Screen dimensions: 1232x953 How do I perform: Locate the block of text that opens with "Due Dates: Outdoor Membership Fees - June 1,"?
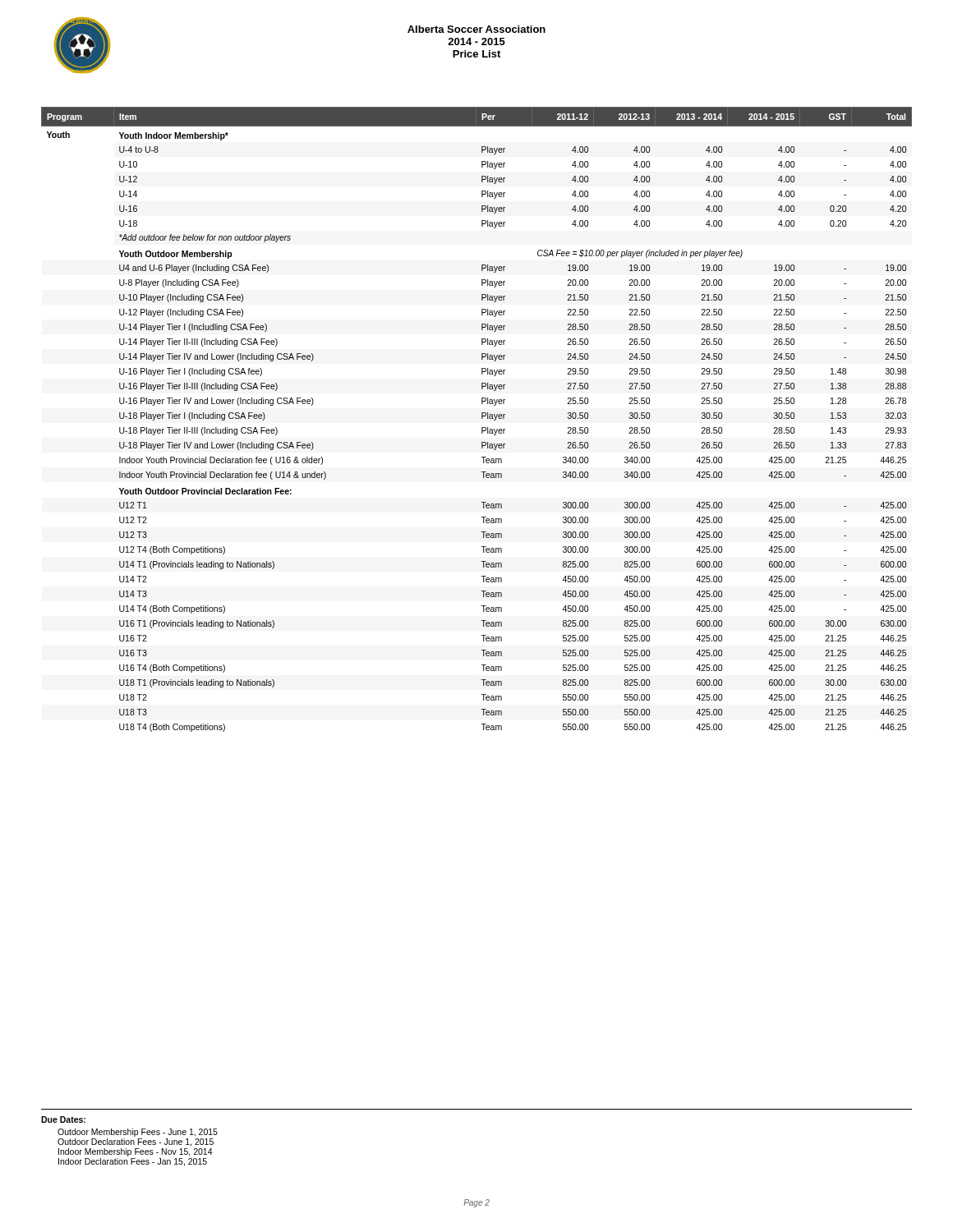[x=63, y=1119]
